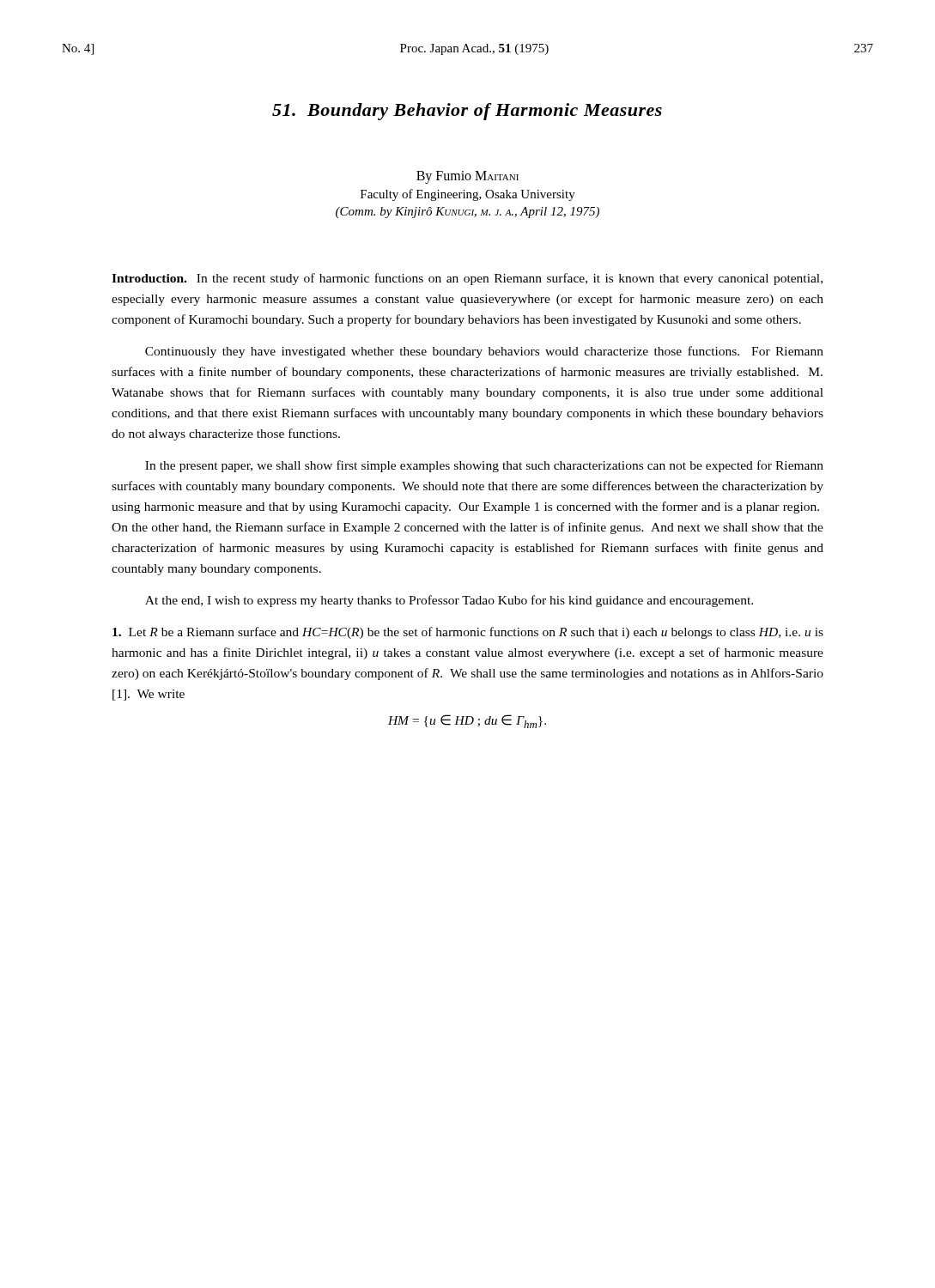Select the text block with the text "Let R be a"
The width and height of the screenshot is (935, 1288).
468,663
